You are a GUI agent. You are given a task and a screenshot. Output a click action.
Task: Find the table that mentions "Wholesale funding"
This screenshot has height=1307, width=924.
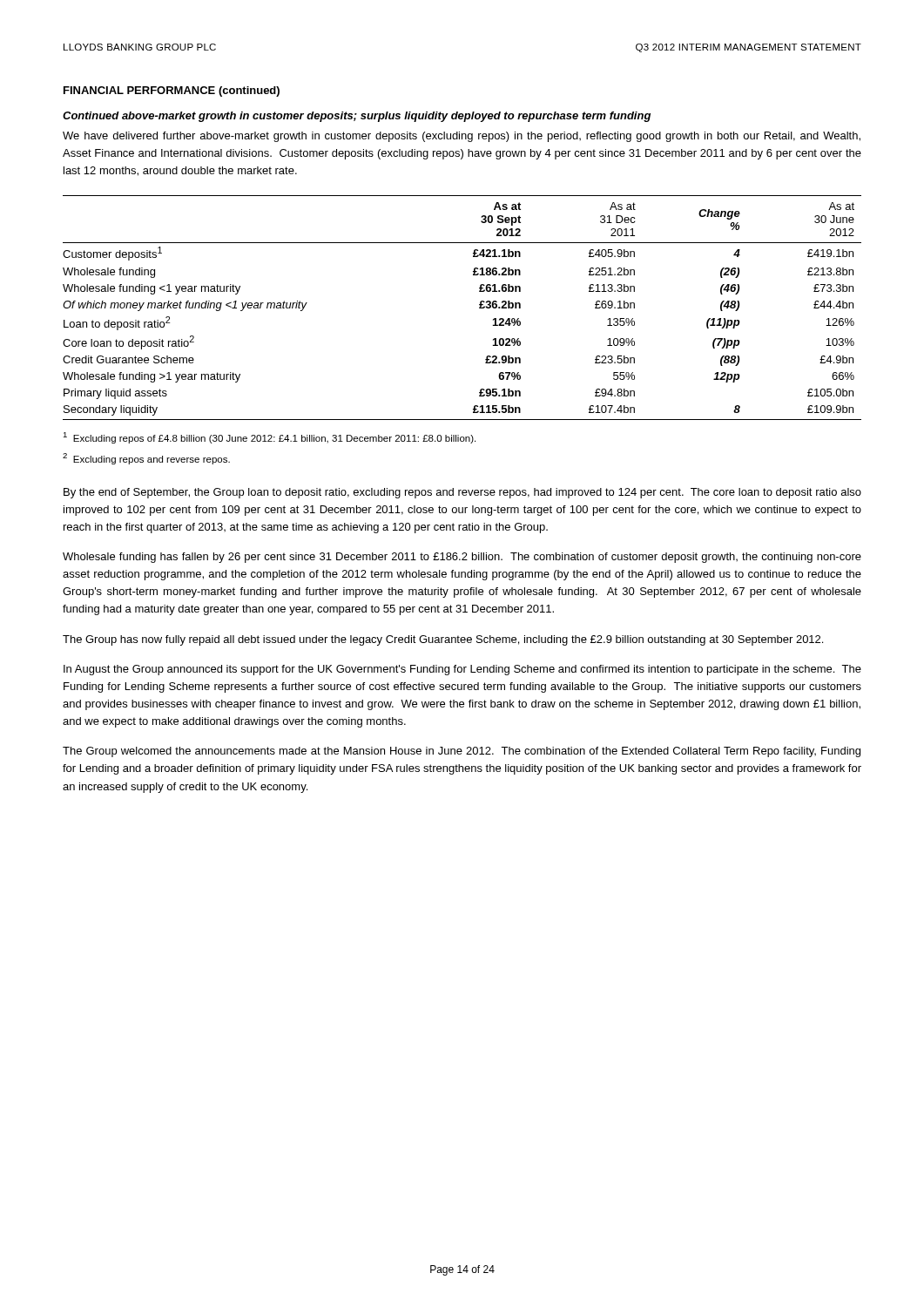(462, 308)
